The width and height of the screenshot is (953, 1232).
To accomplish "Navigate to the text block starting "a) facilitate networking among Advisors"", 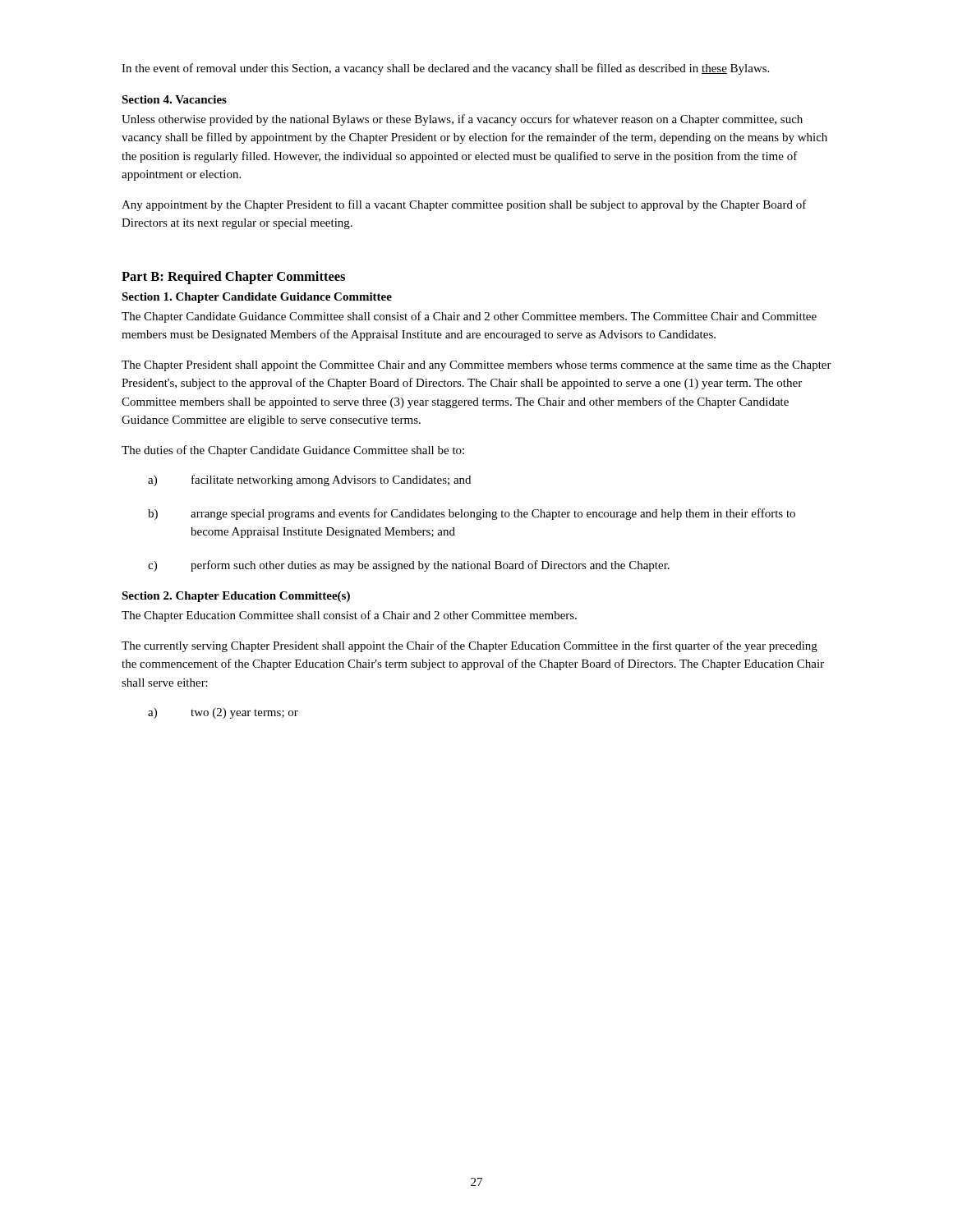I will pyautogui.click(x=476, y=480).
